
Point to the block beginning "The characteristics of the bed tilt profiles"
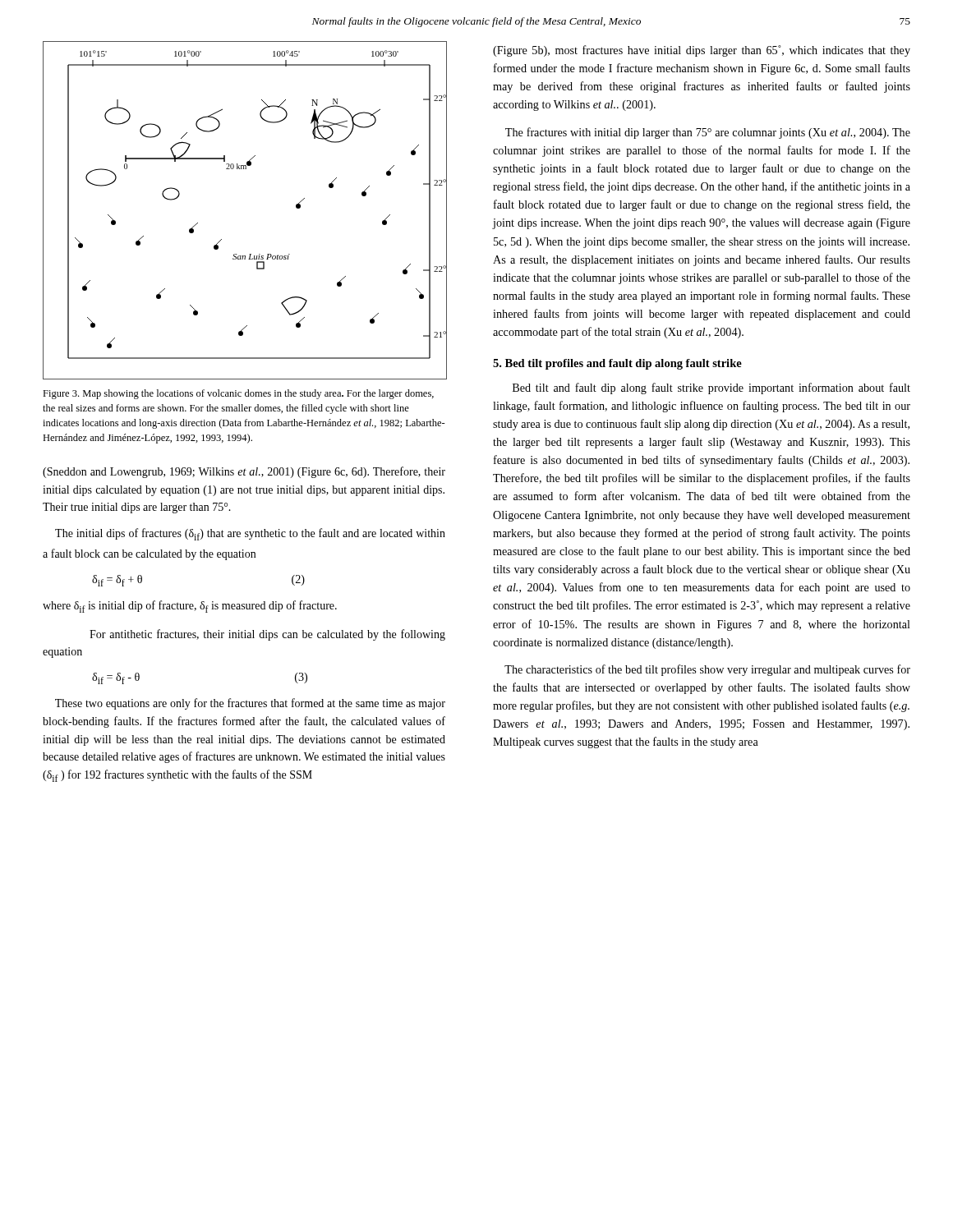702,706
